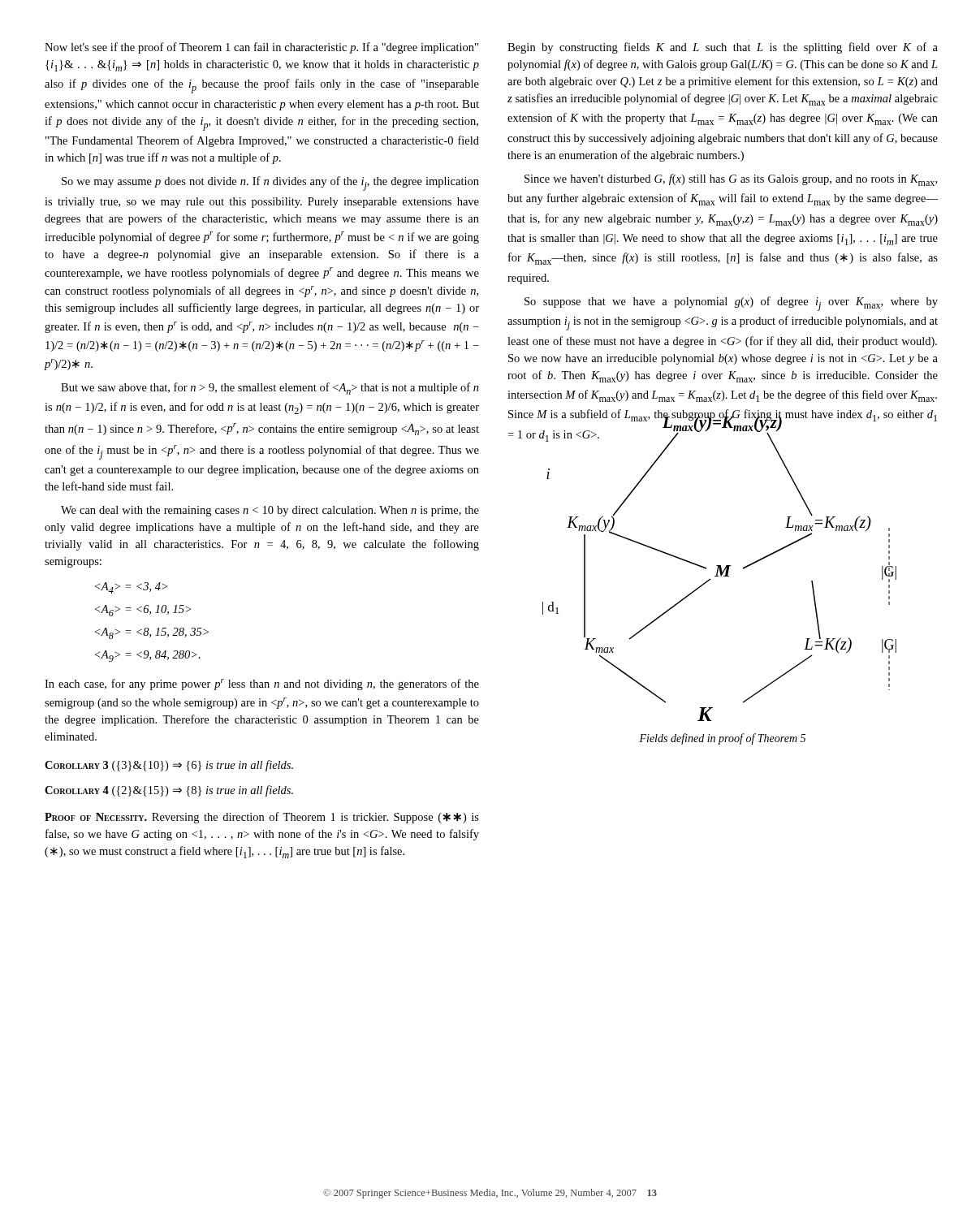Point to the passage starting "In each case,"

(x=262, y=710)
